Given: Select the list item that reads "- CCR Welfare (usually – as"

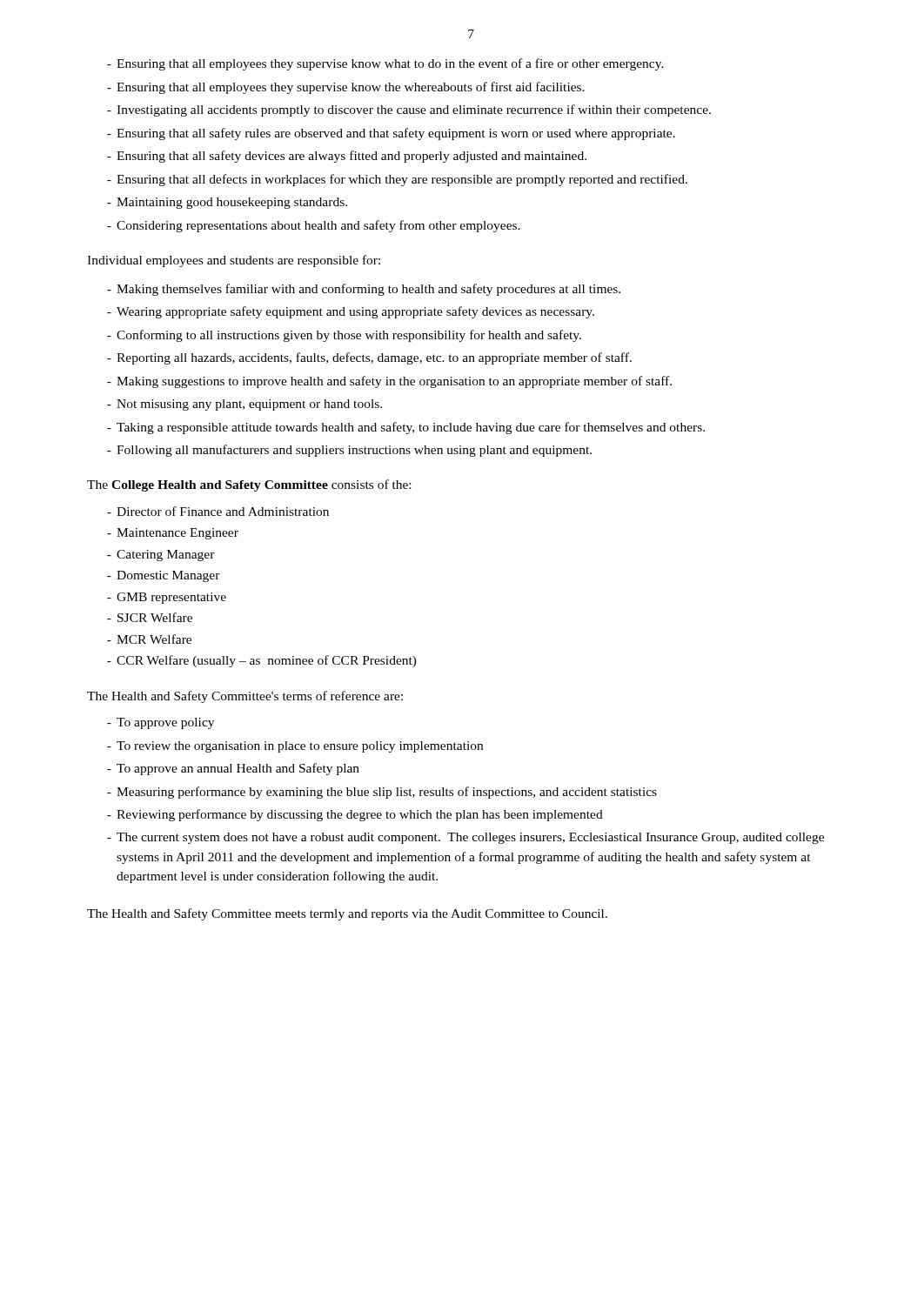Looking at the screenshot, I should pyautogui.click(x=262, y=661).
